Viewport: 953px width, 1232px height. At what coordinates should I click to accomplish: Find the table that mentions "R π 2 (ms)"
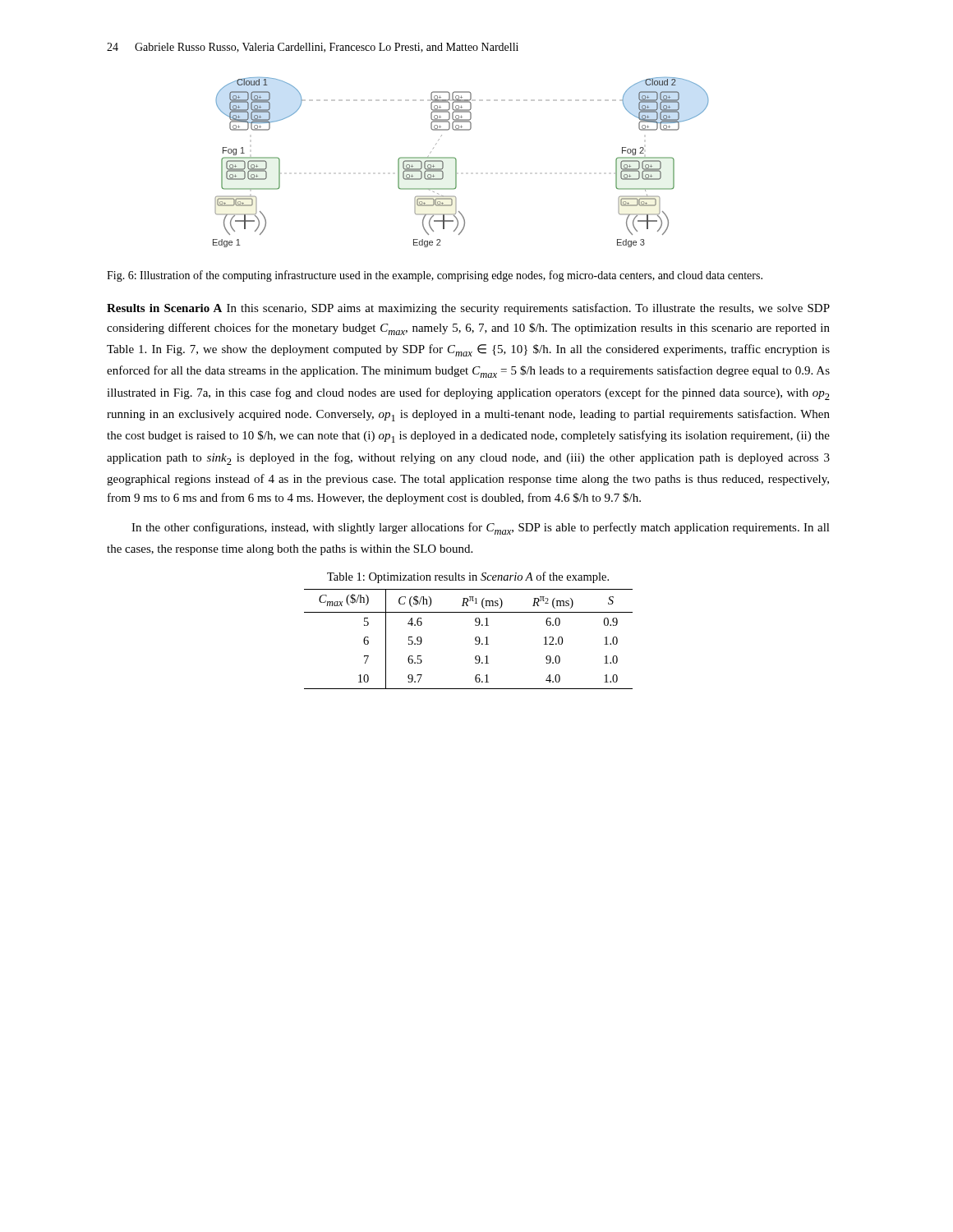tap(468, 639)
